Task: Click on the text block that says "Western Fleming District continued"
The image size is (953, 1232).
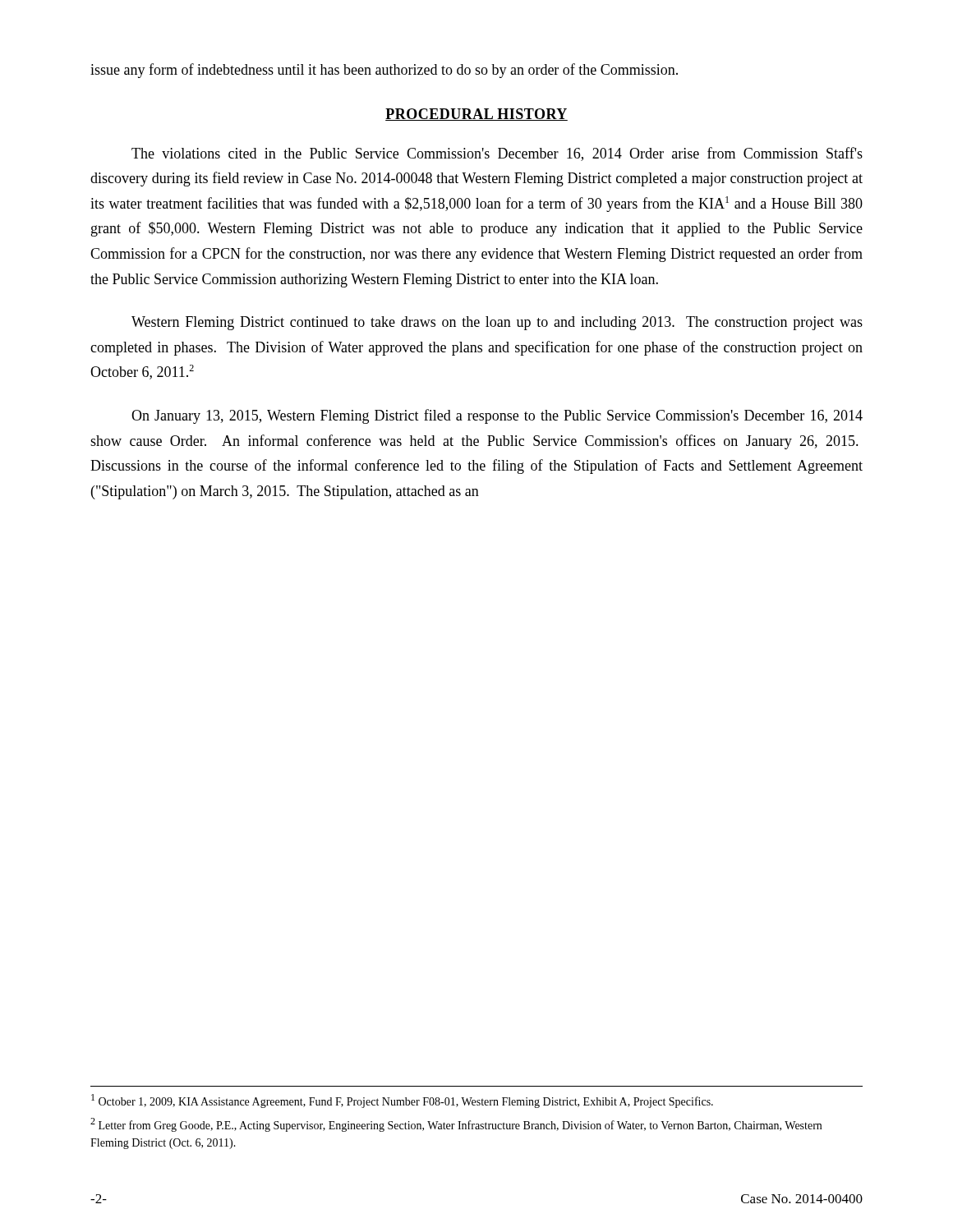Action: click(476, 347)
